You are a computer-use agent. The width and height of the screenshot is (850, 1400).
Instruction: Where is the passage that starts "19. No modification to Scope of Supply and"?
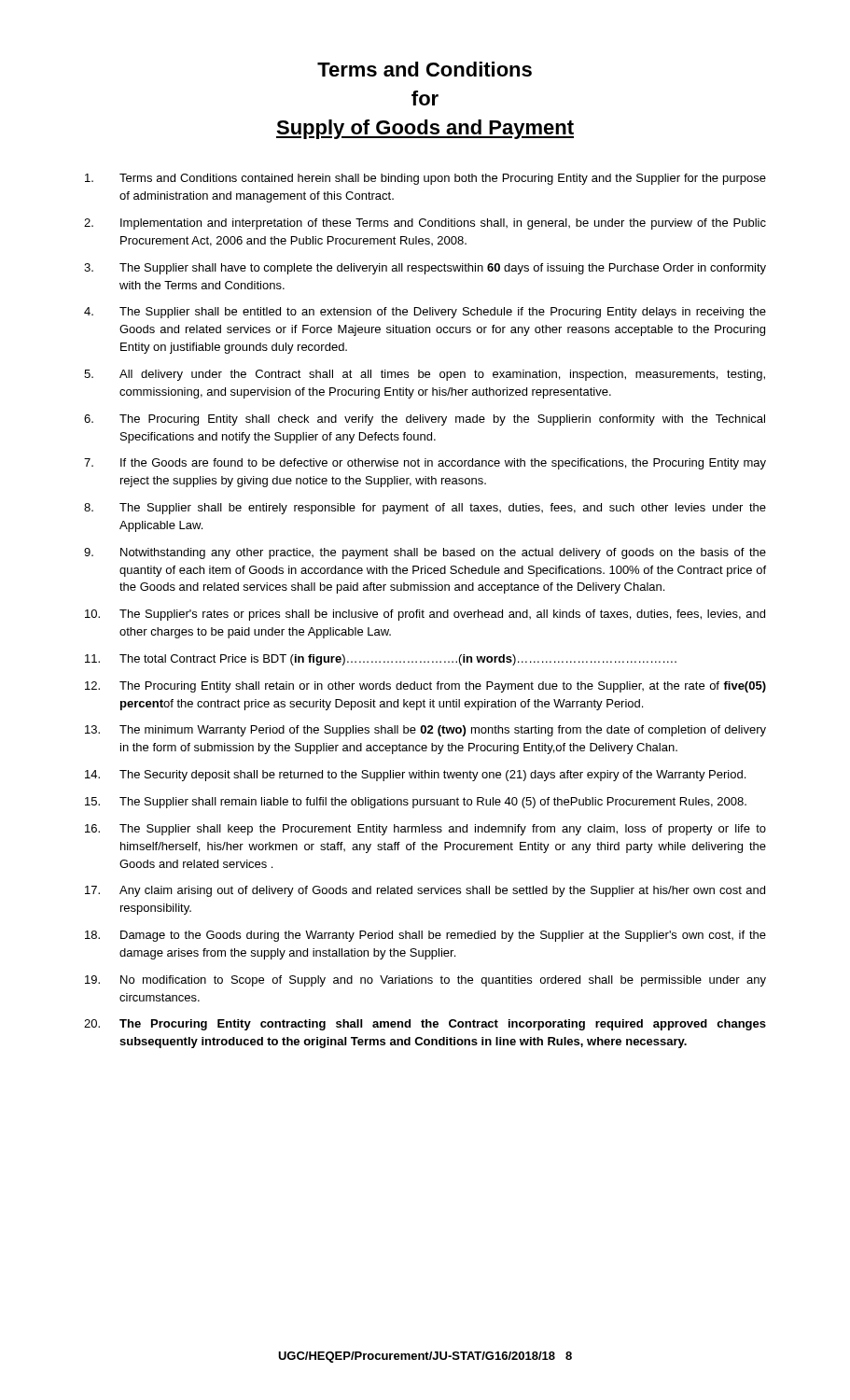(425, 989)
